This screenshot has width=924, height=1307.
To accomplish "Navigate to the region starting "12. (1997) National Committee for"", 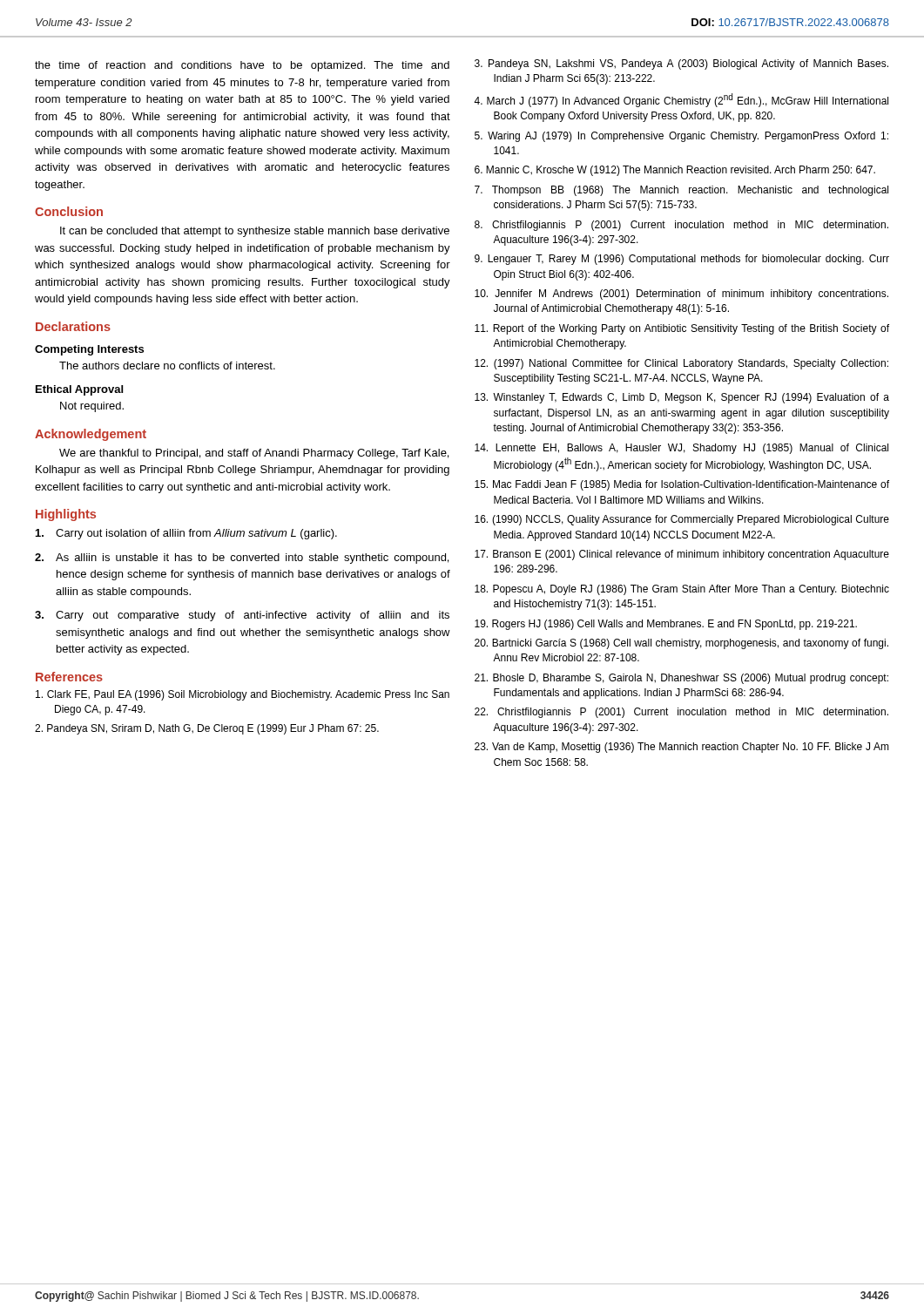I will [682, 371].
